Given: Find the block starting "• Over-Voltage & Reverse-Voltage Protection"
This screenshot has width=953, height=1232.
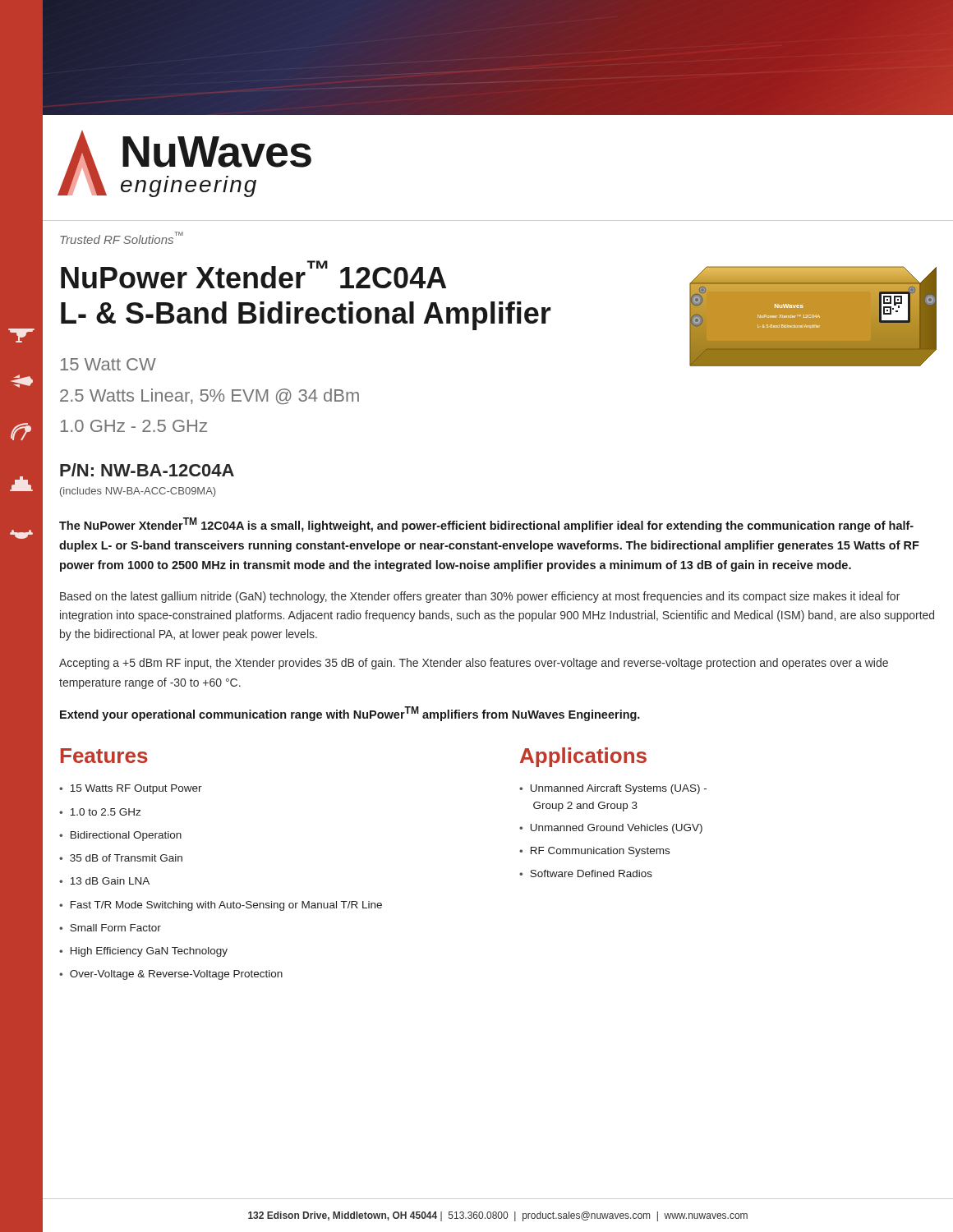Looking at the screenshot, I should tap(171, 975).
